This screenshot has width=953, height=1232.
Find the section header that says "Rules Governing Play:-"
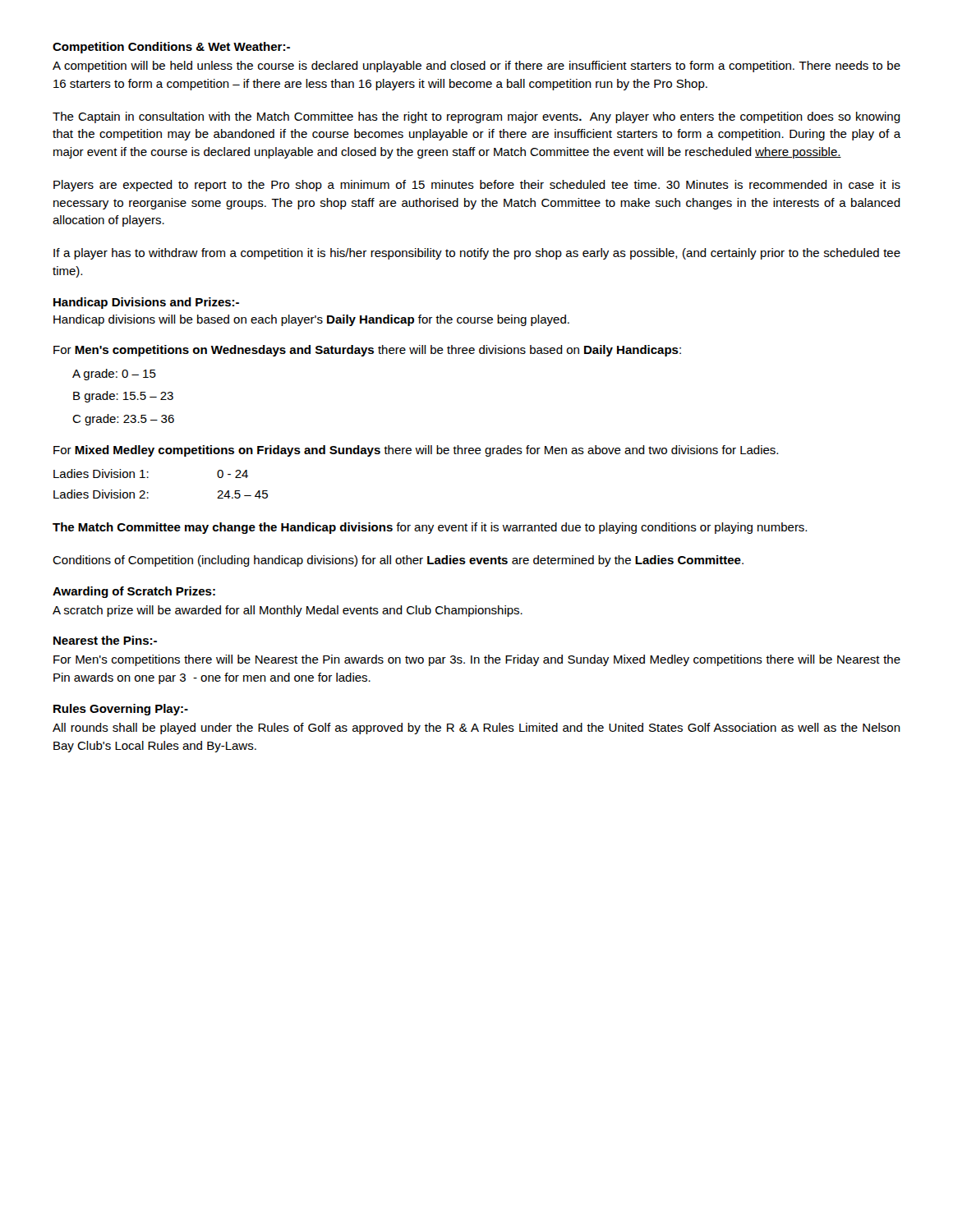pos(120,708)
